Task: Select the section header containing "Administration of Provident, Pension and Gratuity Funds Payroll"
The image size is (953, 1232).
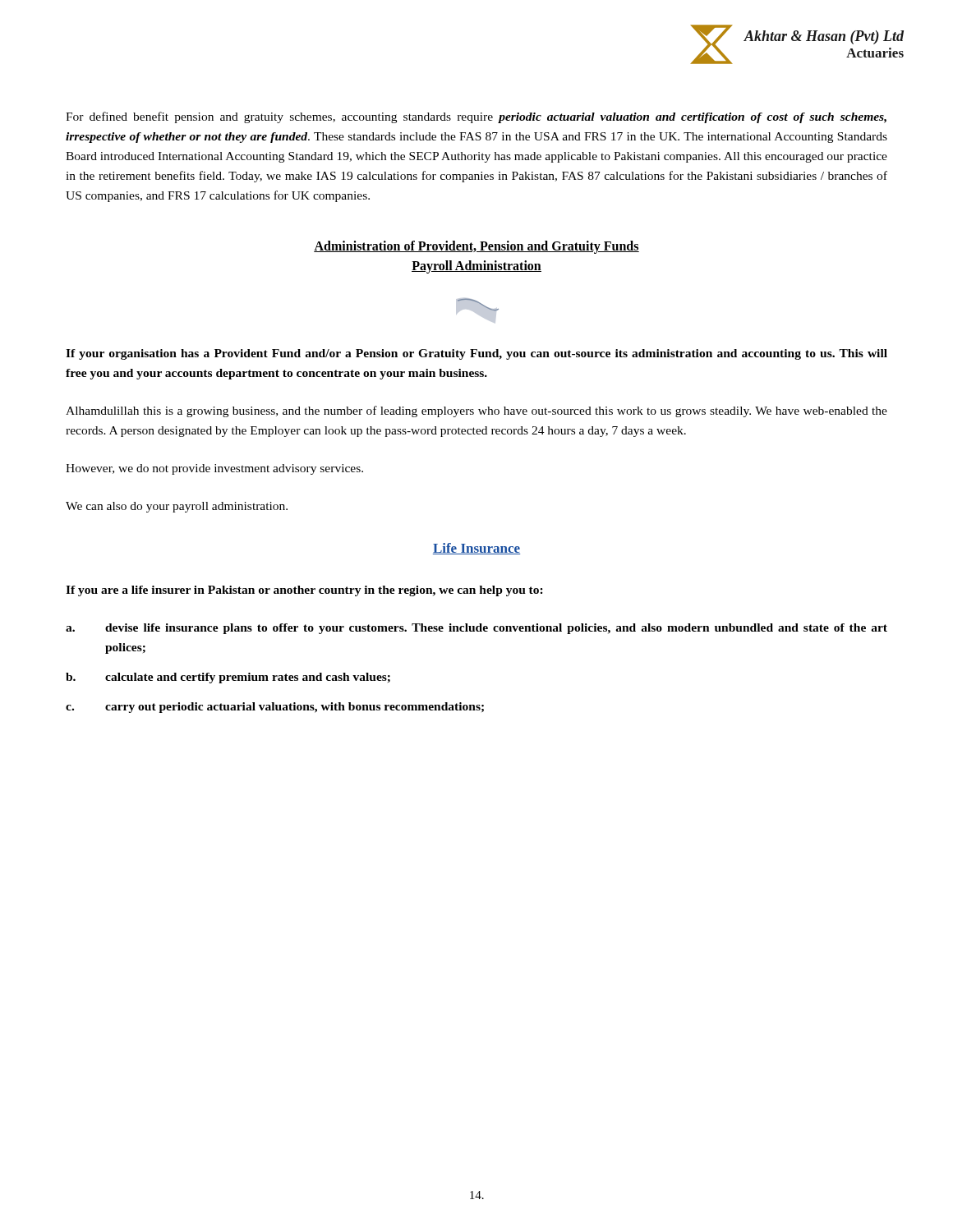Action: tap(476, 256)
